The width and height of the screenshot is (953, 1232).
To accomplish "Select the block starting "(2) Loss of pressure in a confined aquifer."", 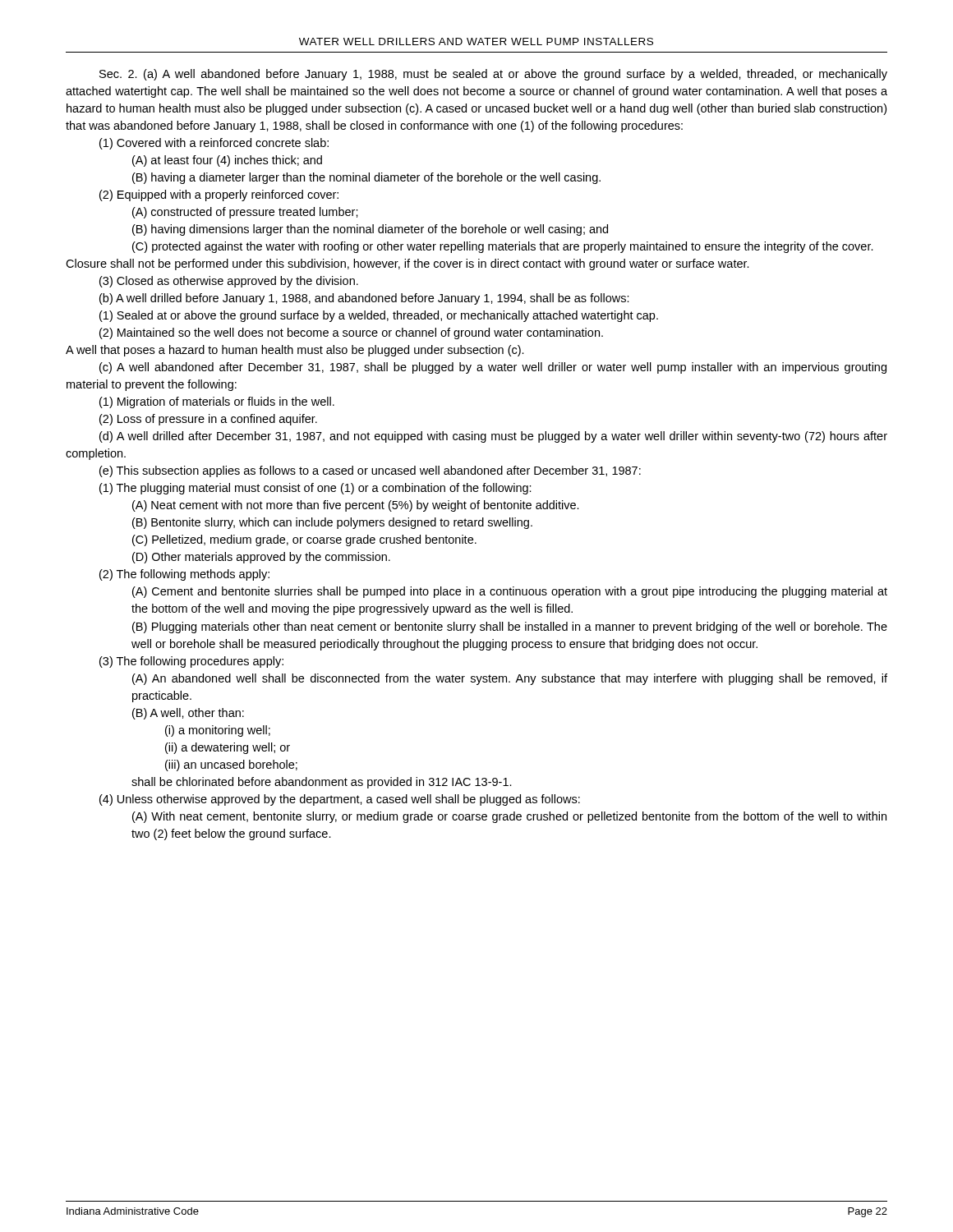I will 208,420.
